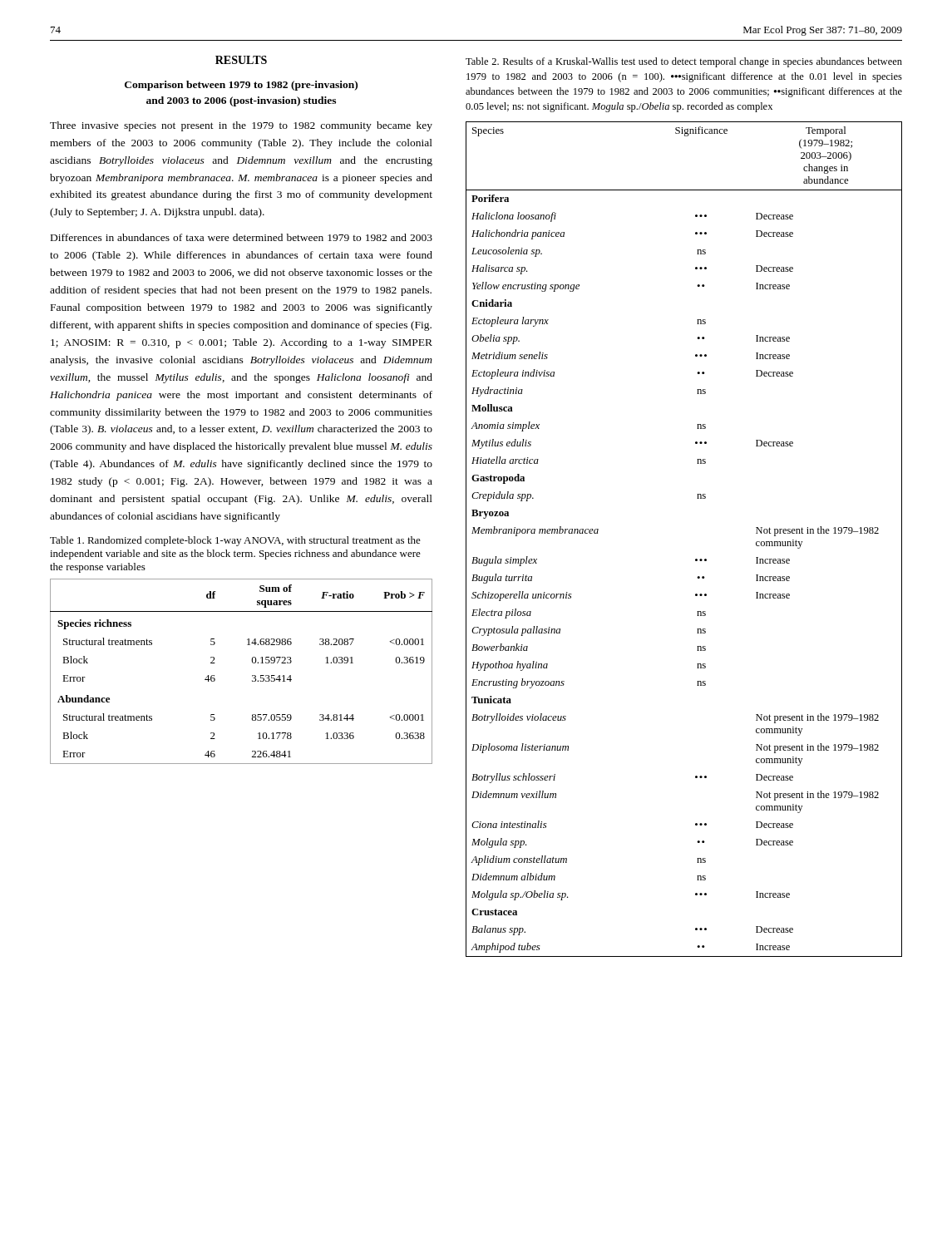Select the table that reads "Species richness"
The height and width of the screenshot is (1247, 952).
[241, 671]
